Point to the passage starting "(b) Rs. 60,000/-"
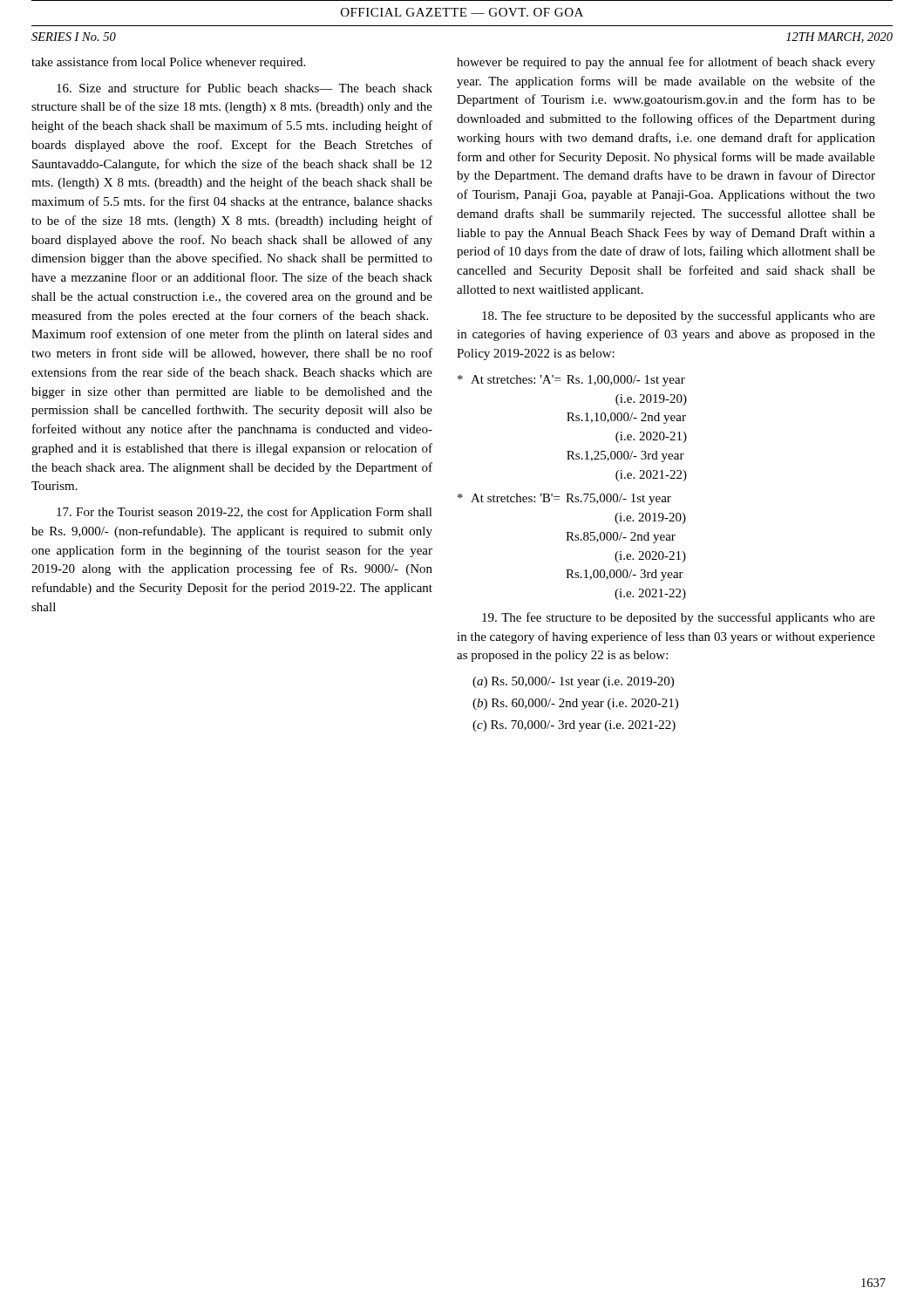 click(x=576, y=703)
